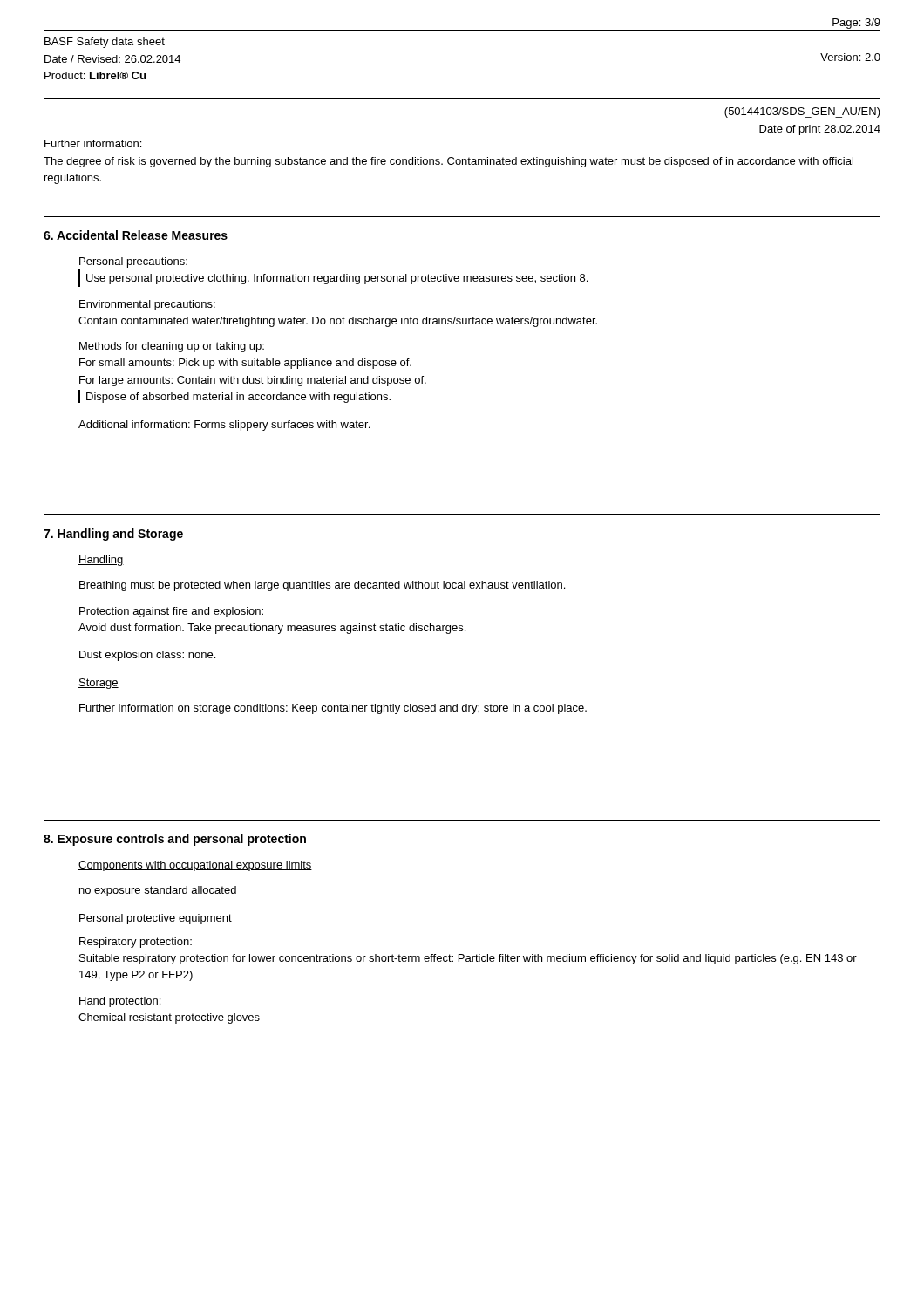The height and width of the screenshot is (1308, 924).
Task: Click the passage that begins "Environmental precautions: Contain contaminated water/firefighting water. Do"
Action: pyautogui.click(x=479, y=313)
